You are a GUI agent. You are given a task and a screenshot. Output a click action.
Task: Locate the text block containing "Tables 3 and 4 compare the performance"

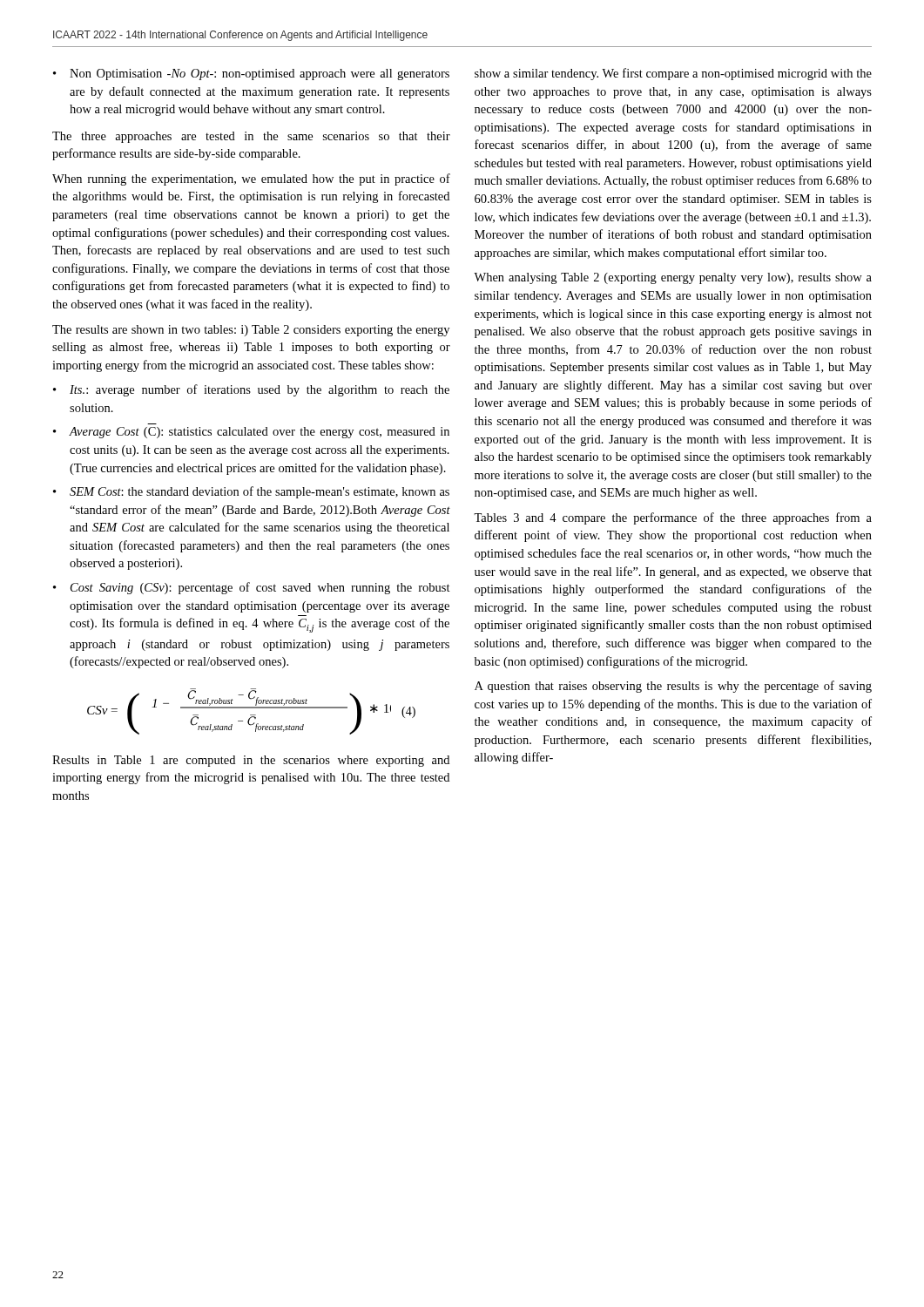pos(673,589)
